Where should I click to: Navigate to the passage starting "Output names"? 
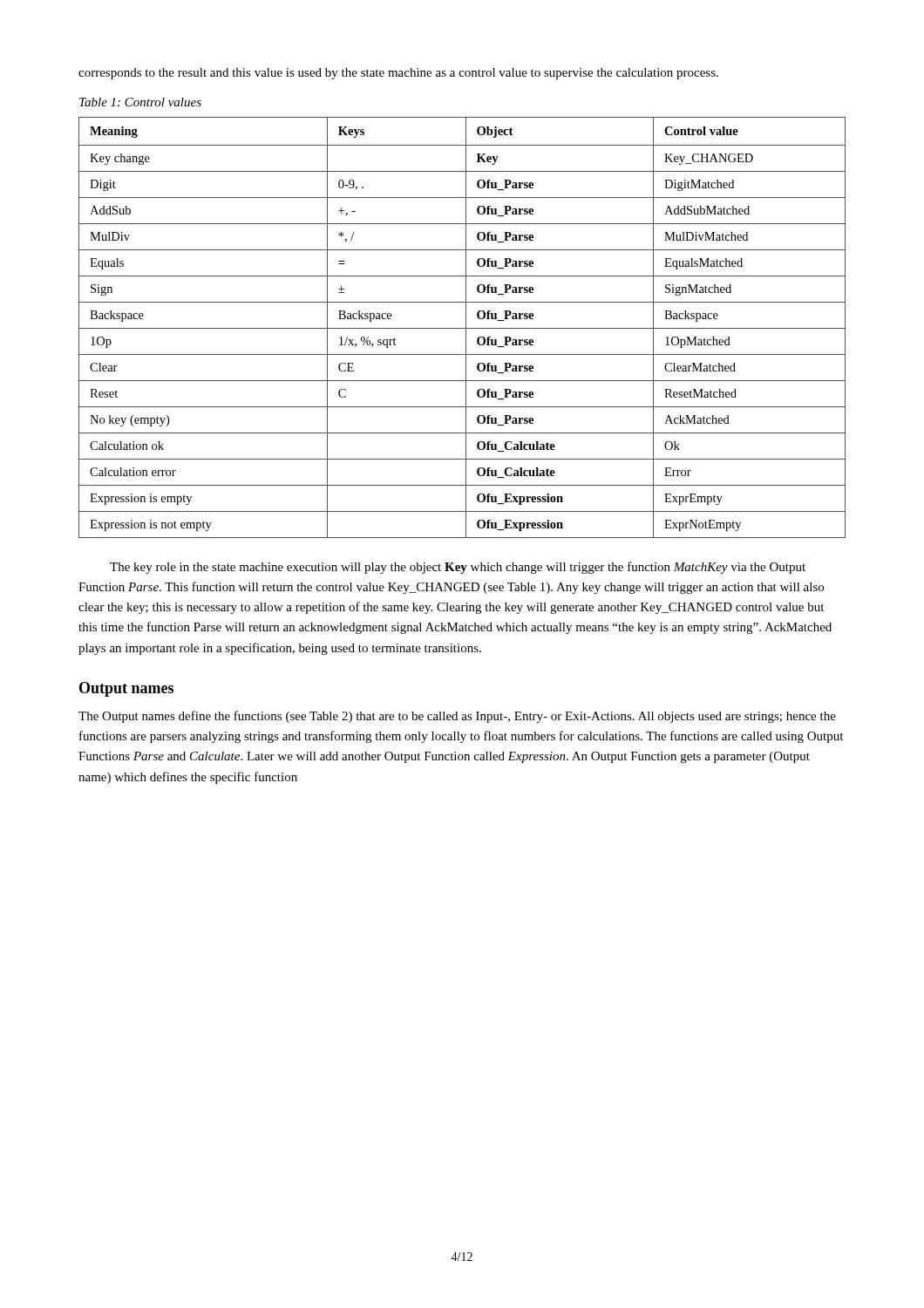(x=126, y=688)
